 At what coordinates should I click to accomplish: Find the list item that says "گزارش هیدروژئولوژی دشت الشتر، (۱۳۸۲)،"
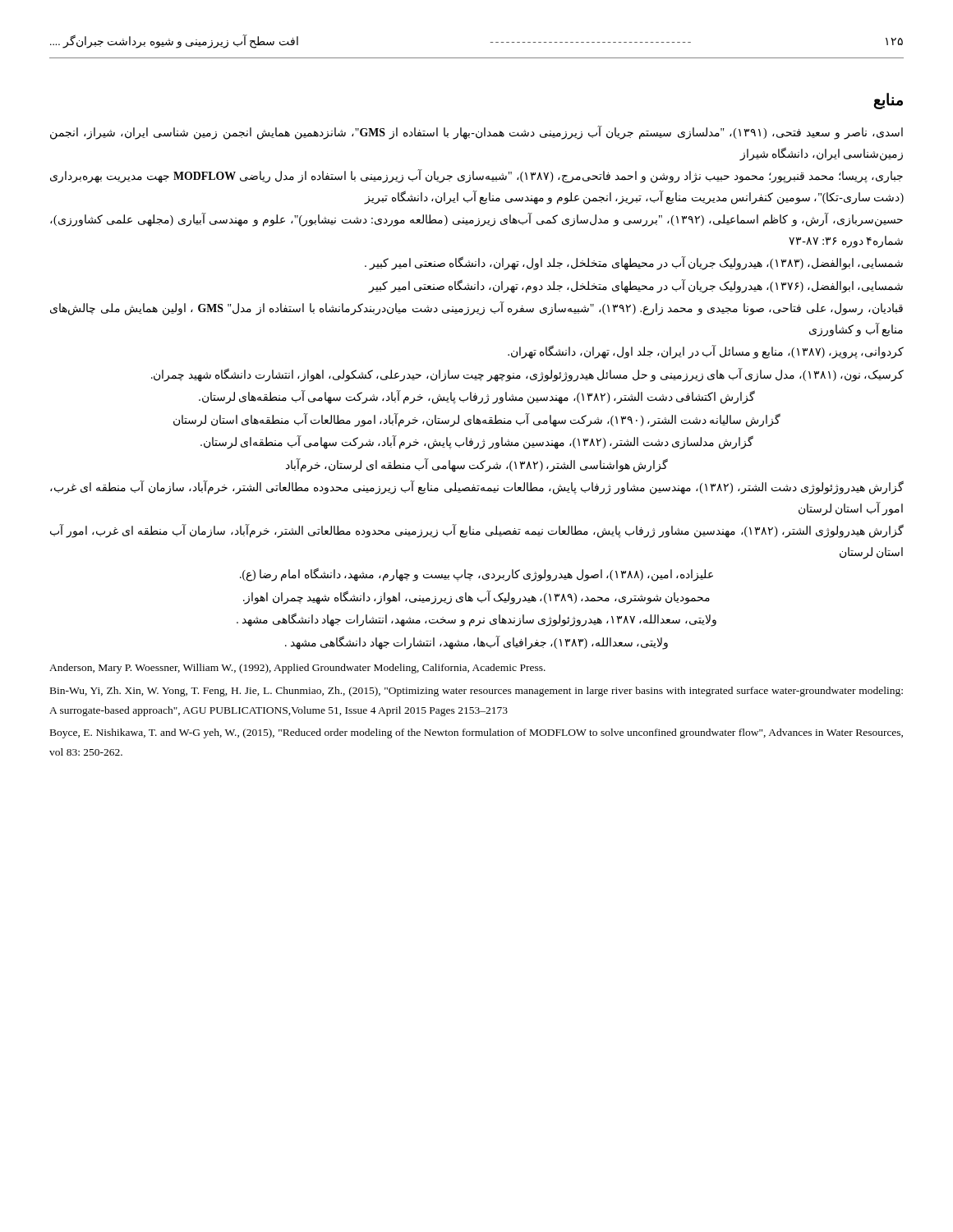[x=476, y=498]
